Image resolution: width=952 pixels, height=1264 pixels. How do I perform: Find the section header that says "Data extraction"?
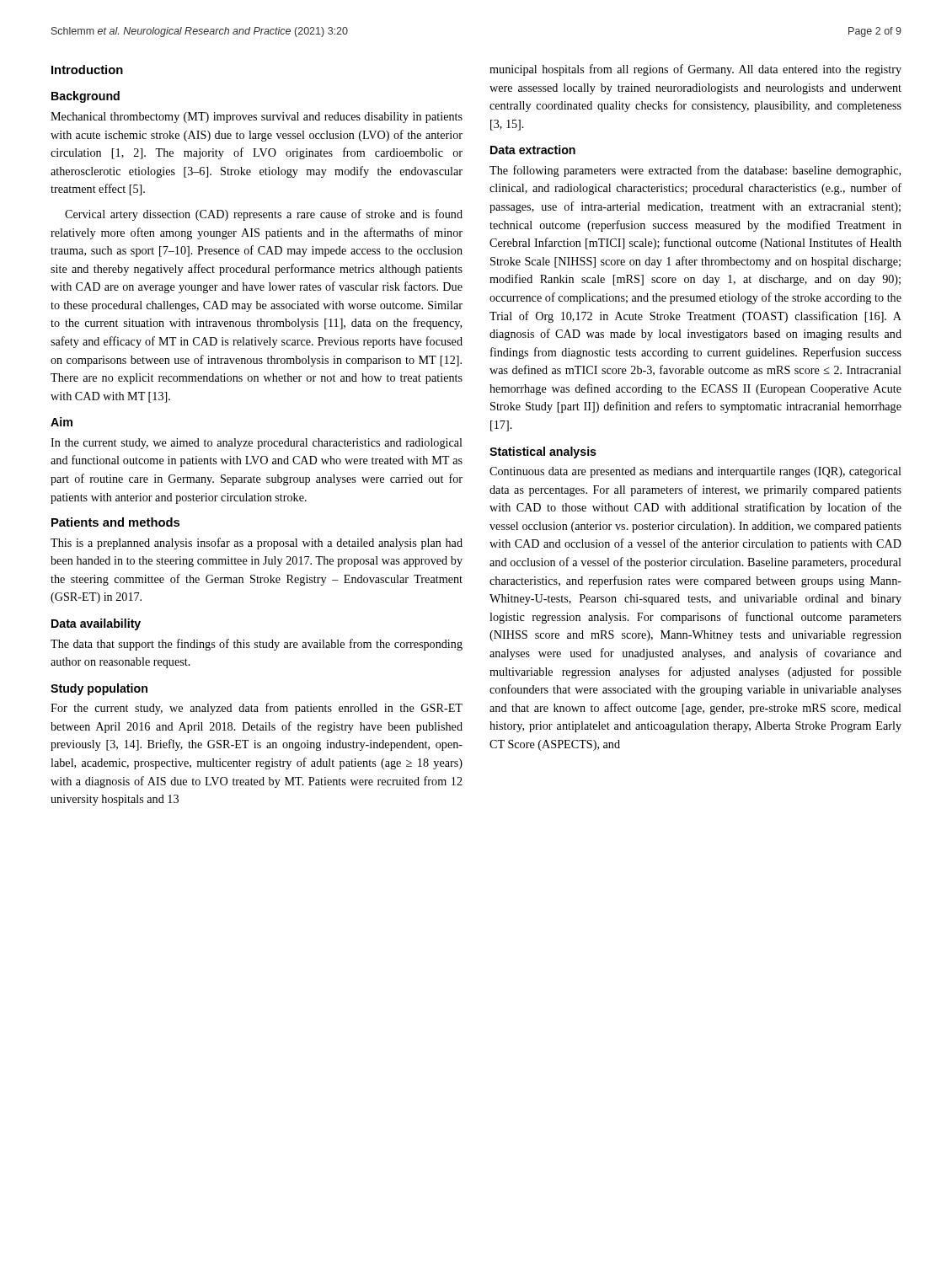coord(533,150)
